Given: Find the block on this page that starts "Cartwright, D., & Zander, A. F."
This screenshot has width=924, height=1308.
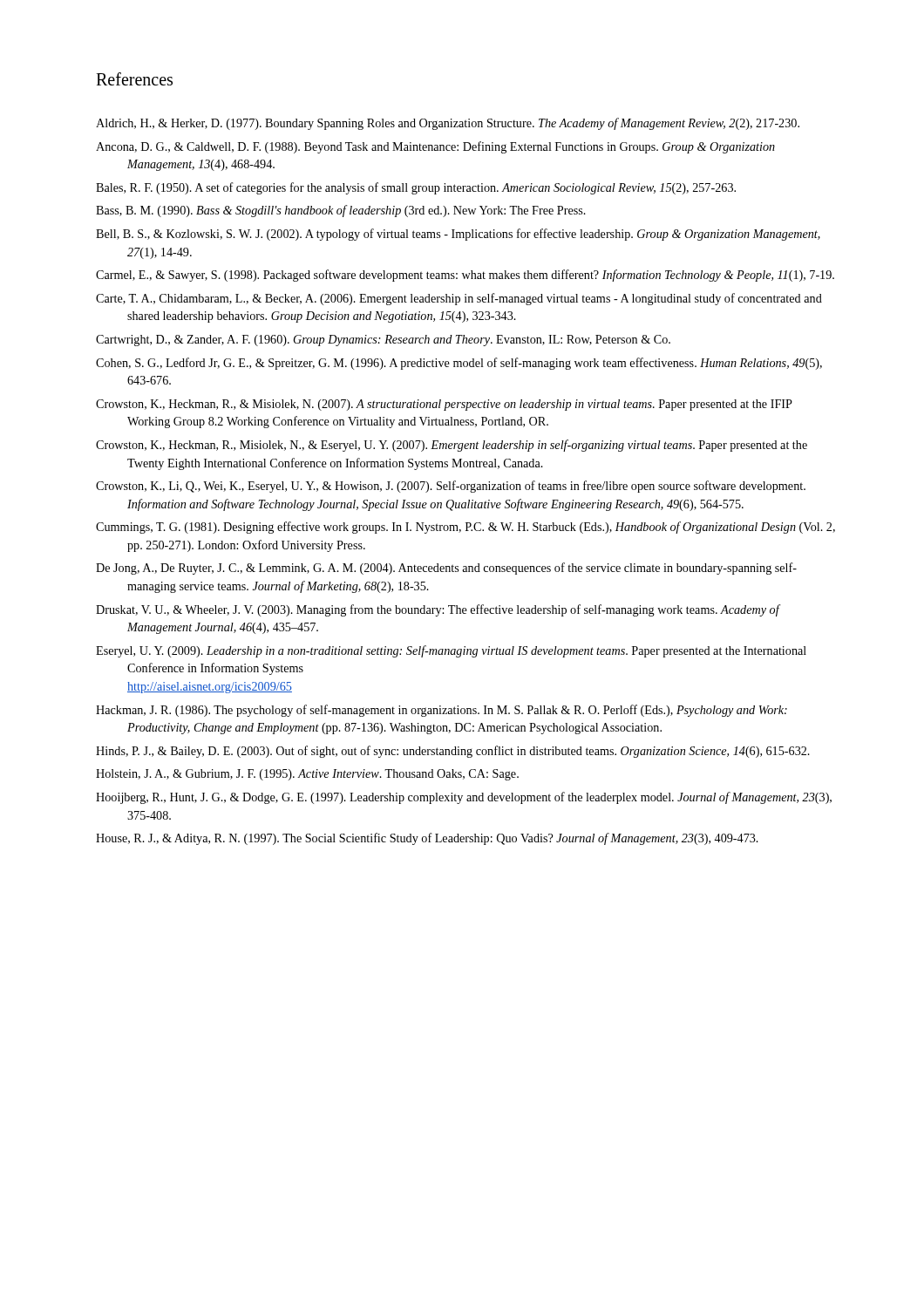Looking at the screenshot, I should click(384, 339).
